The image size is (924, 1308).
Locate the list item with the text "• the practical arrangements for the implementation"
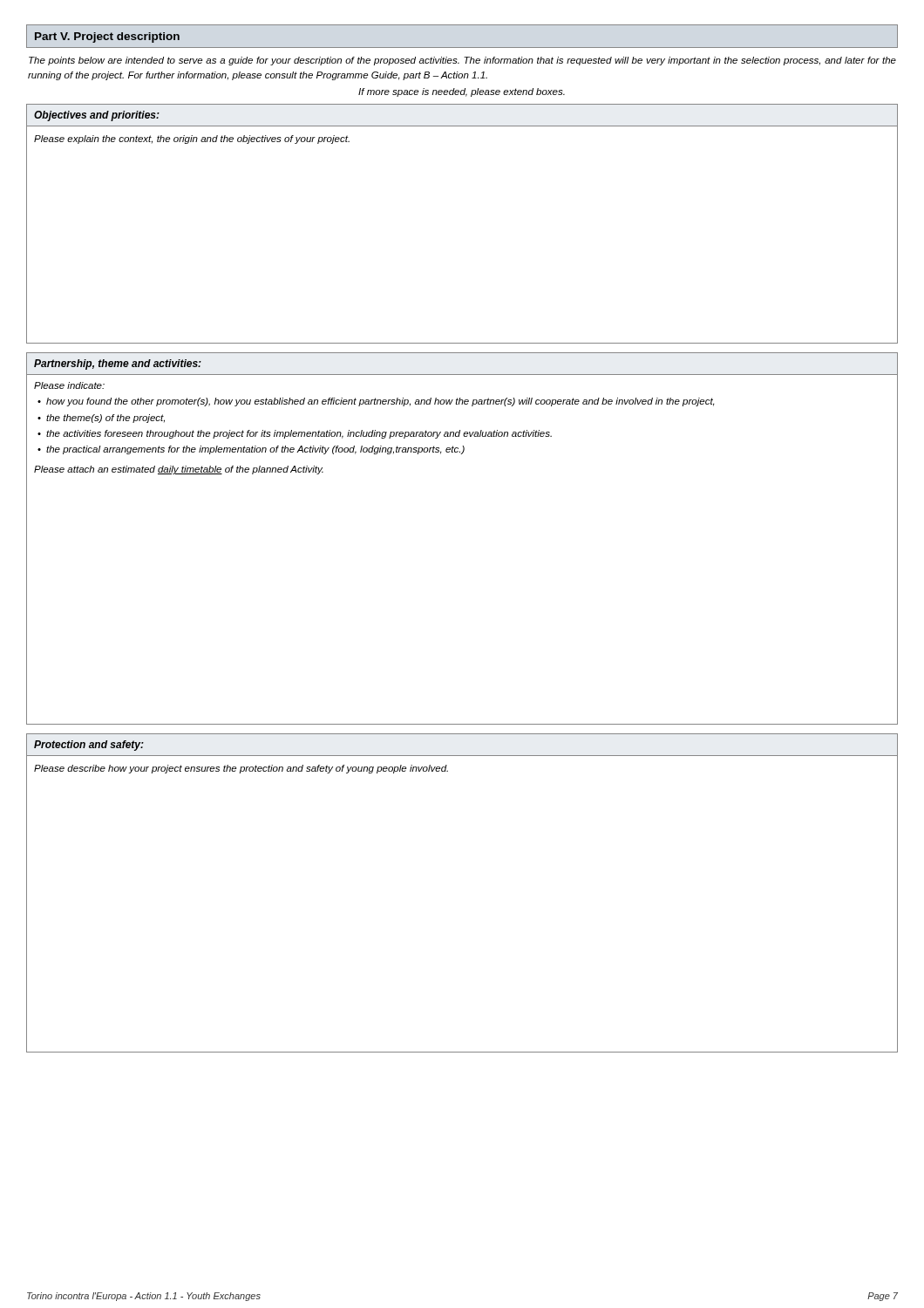pos(464,450)
